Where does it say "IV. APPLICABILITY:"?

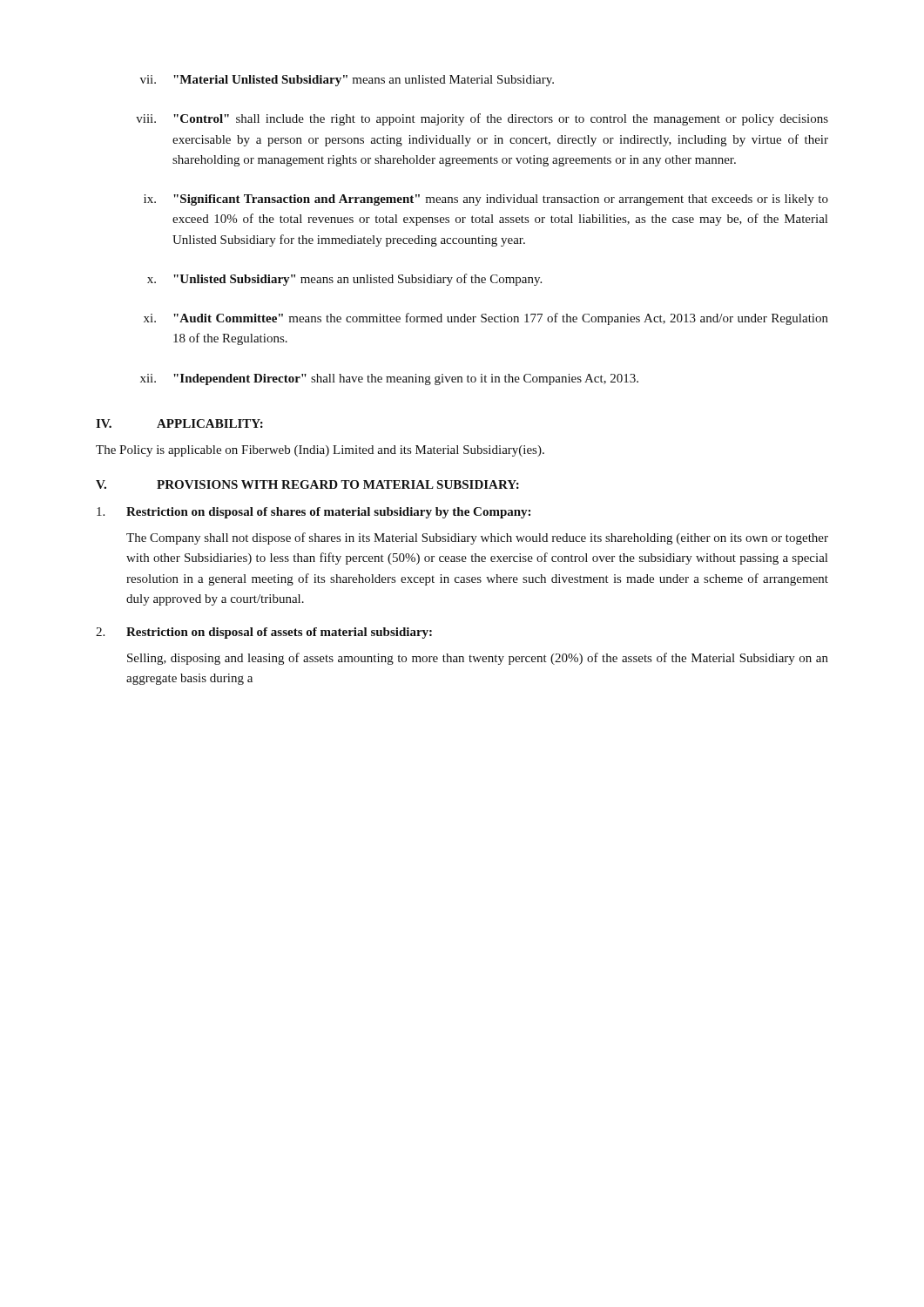point(180,424)
